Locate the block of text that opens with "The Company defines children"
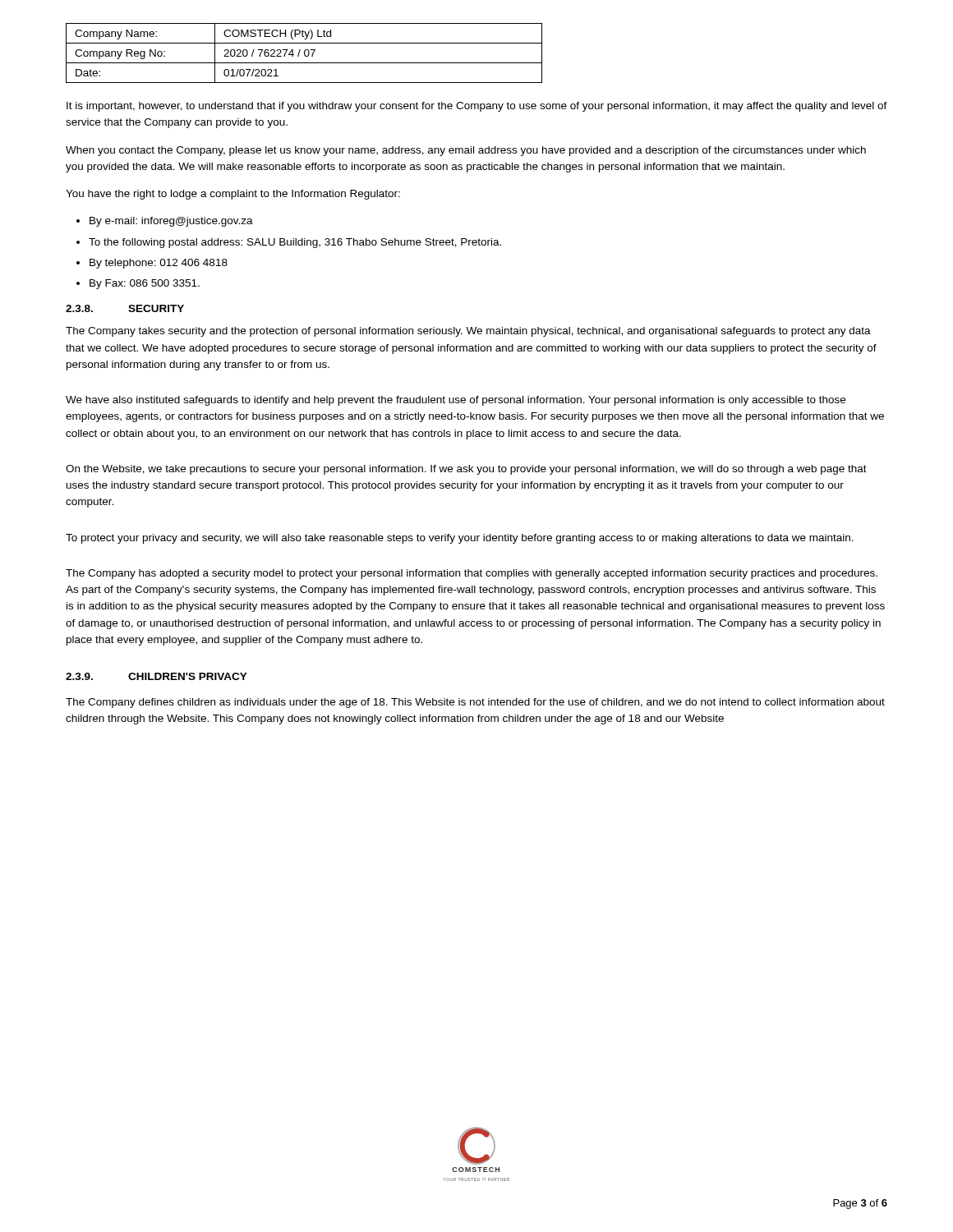The height and width of the screenshot is (1232, 953). pos(476,711)
